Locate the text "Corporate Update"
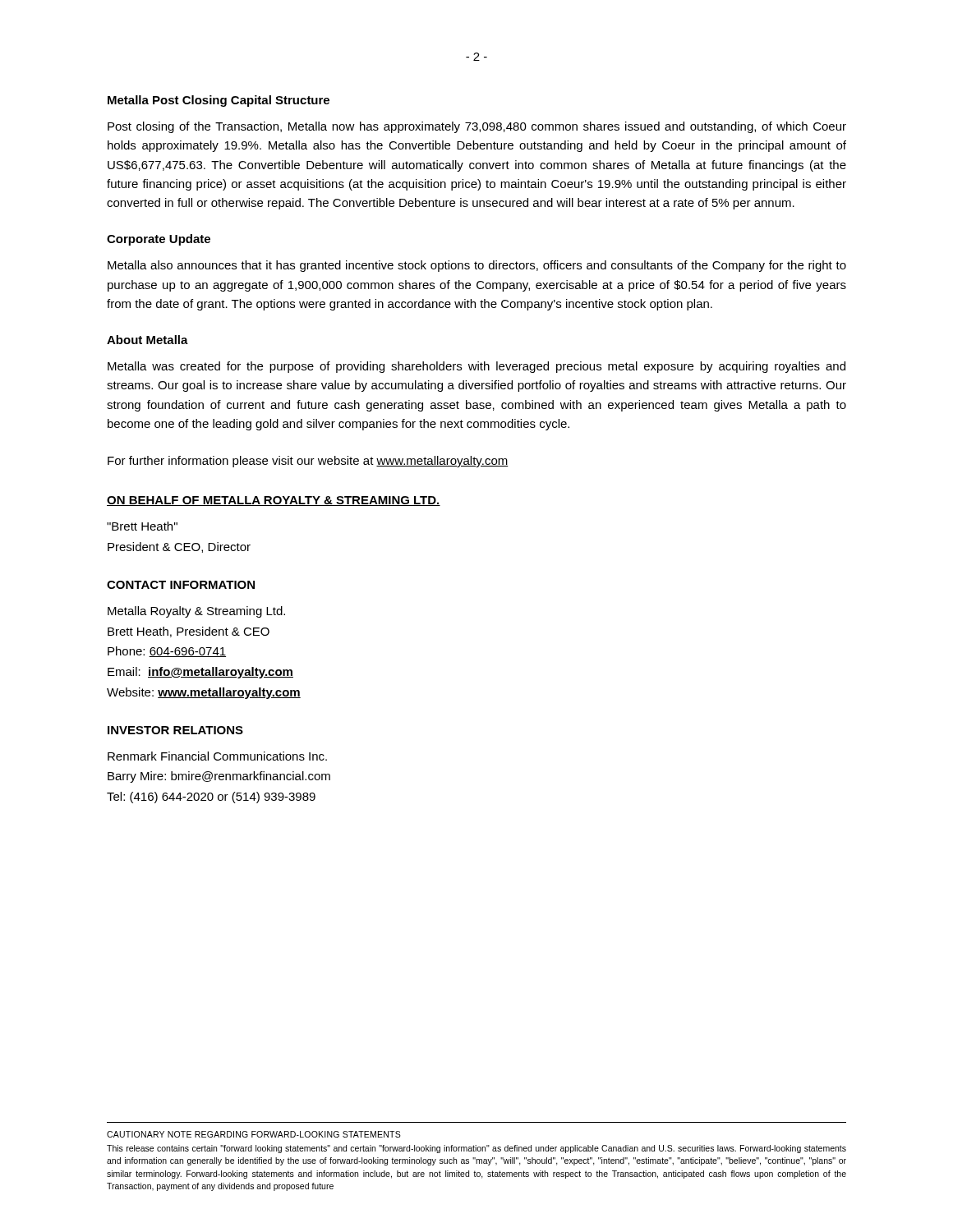Viewport: 953px width, 1232px height. point(159,239)
